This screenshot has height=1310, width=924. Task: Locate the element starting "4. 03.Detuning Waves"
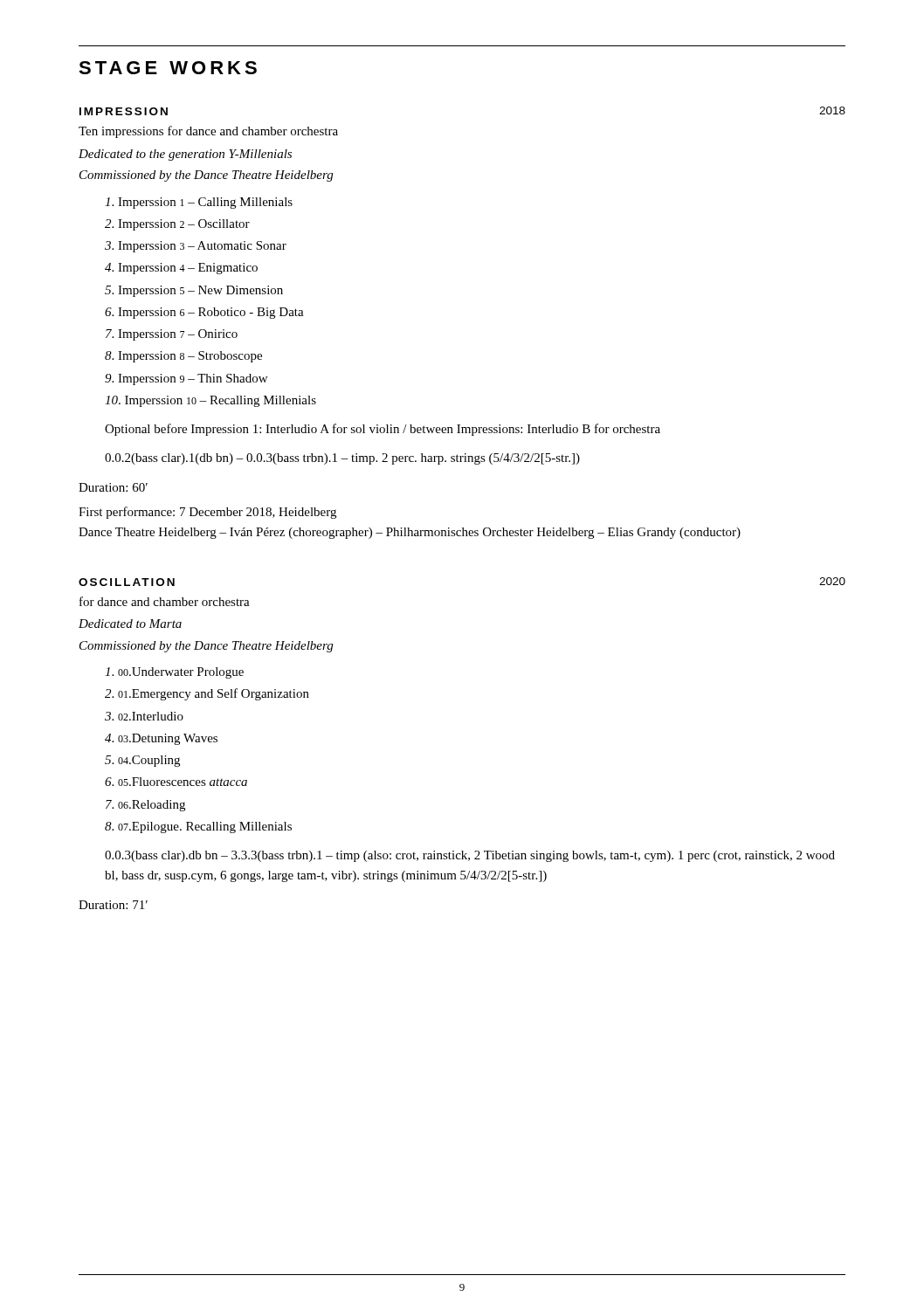tap(161, 738)
